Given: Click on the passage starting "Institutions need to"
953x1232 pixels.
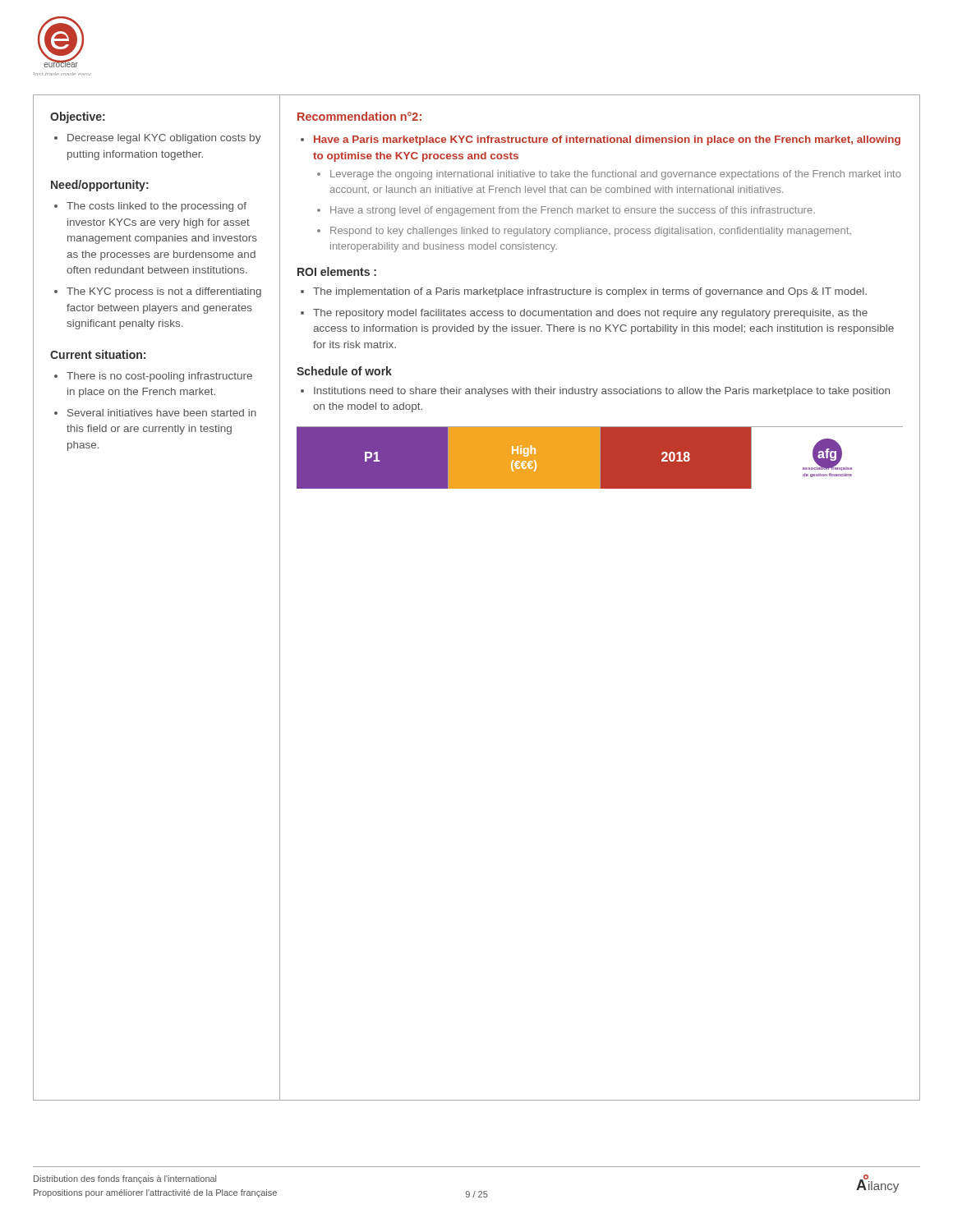Looking at the screenshot, I should tap(600, 398).
